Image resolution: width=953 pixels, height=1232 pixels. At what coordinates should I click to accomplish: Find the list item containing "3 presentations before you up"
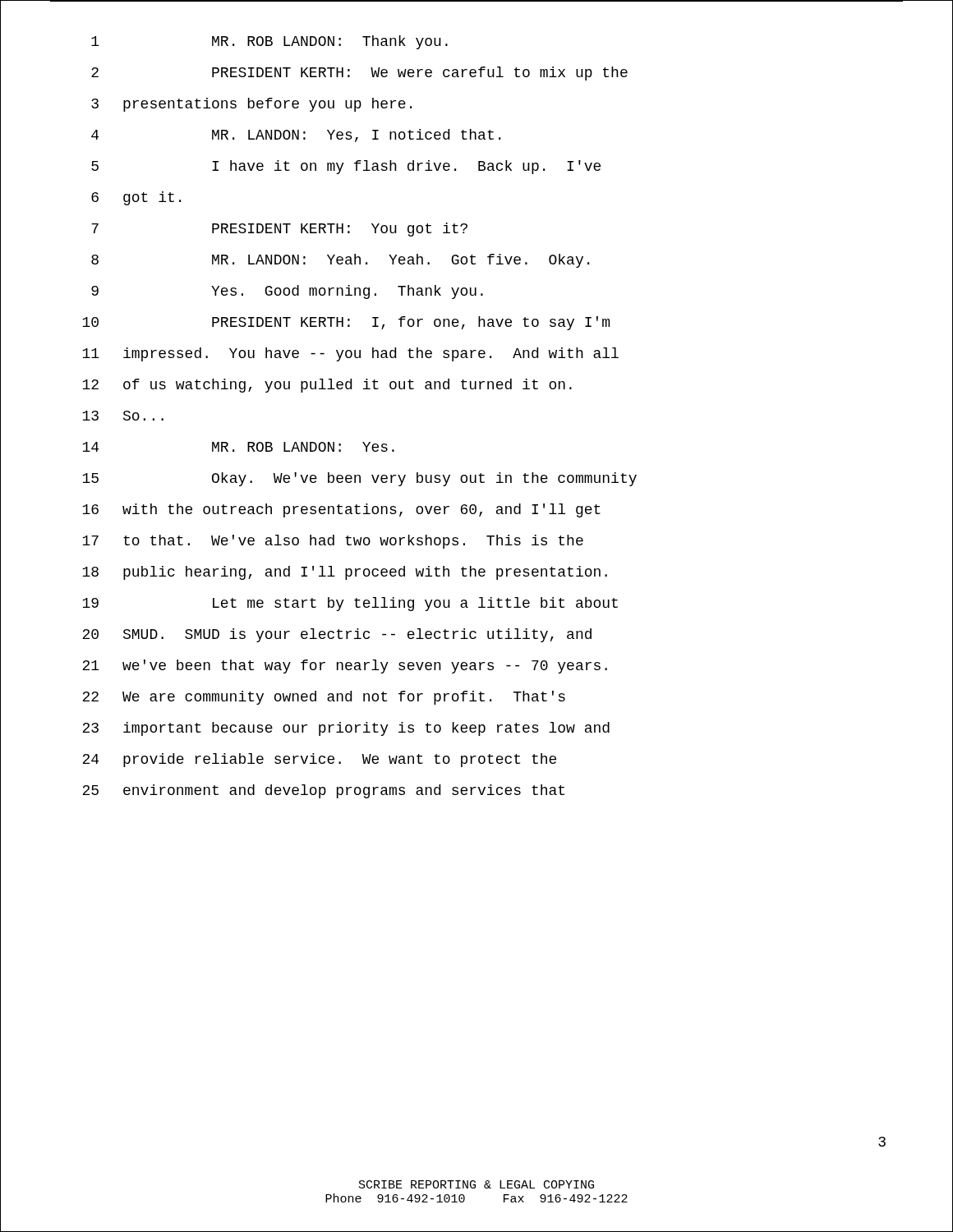coord(251,105)
